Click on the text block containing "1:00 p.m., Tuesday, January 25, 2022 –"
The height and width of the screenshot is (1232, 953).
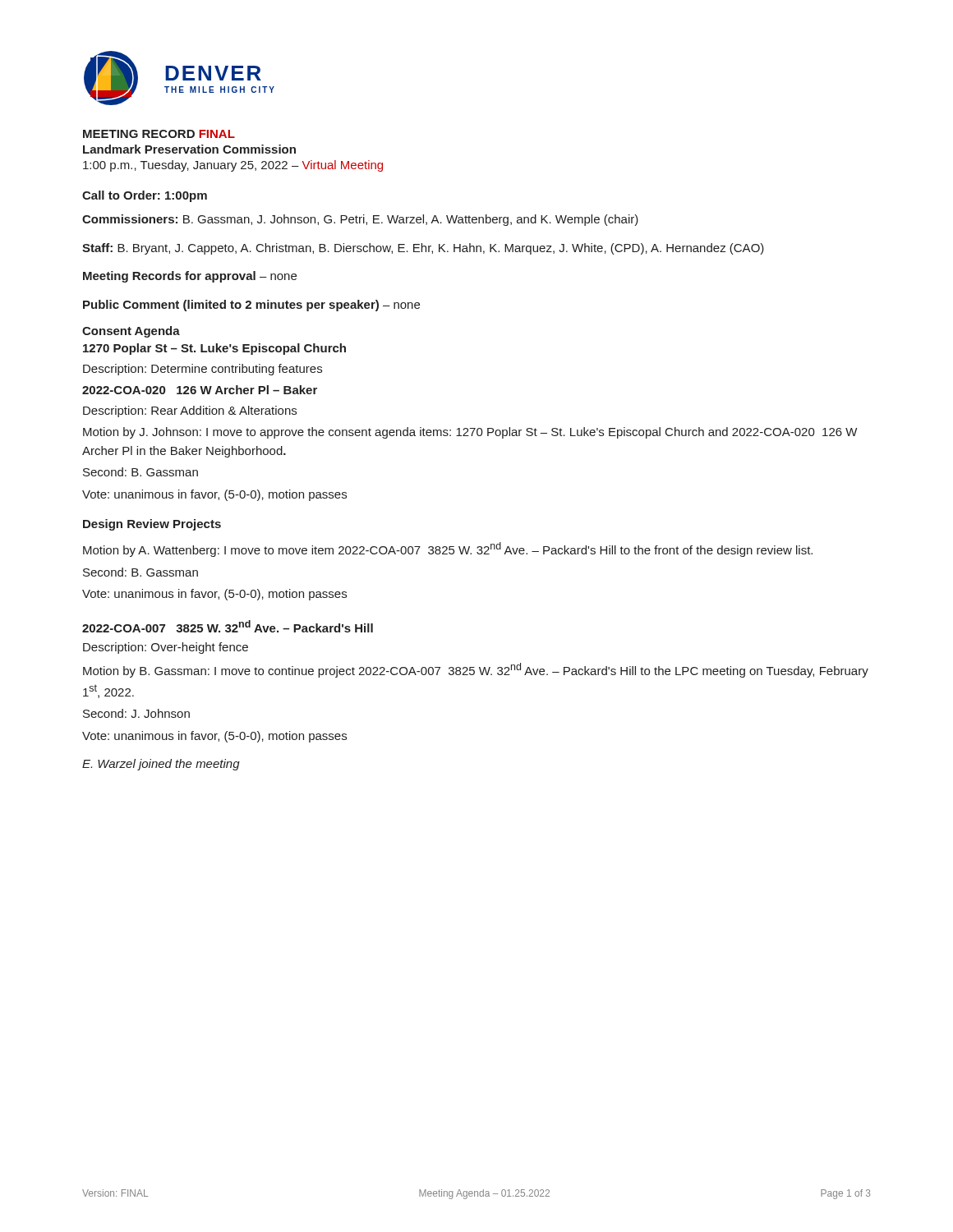(233, 165)
